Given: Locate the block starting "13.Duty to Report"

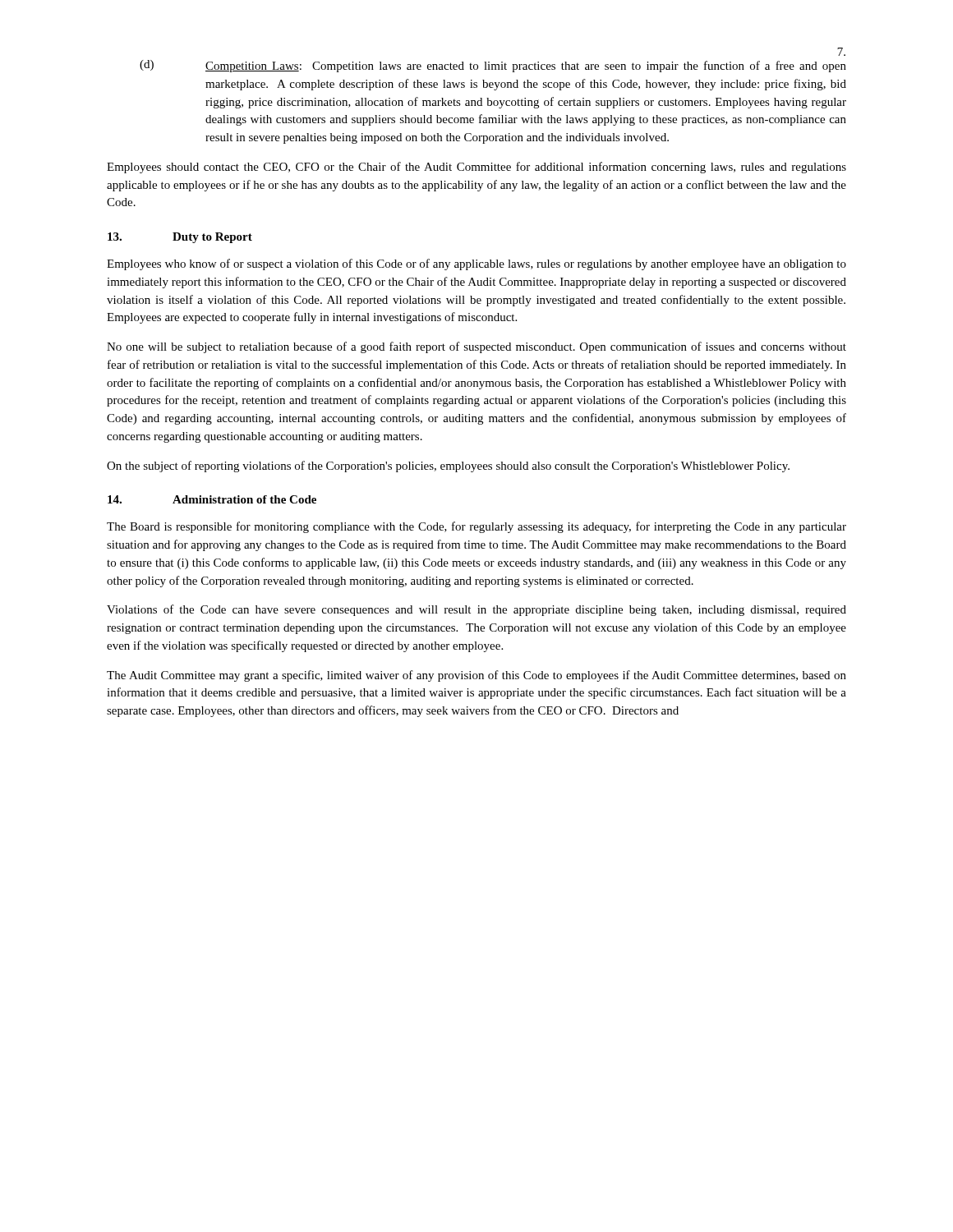Looking at the screenshot, I should (x=179, y=237).
